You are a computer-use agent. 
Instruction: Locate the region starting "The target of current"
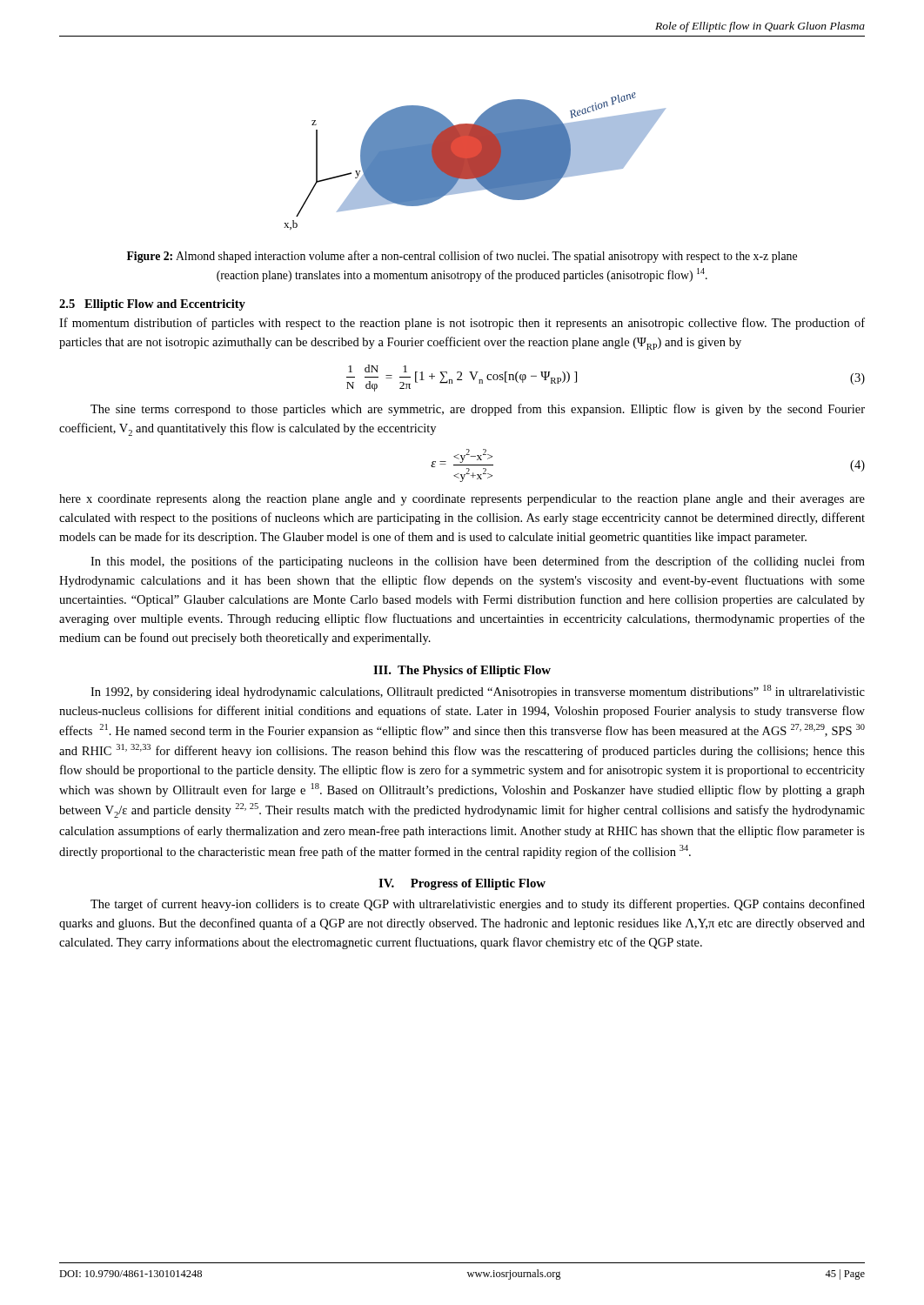[x=462, y=923]
